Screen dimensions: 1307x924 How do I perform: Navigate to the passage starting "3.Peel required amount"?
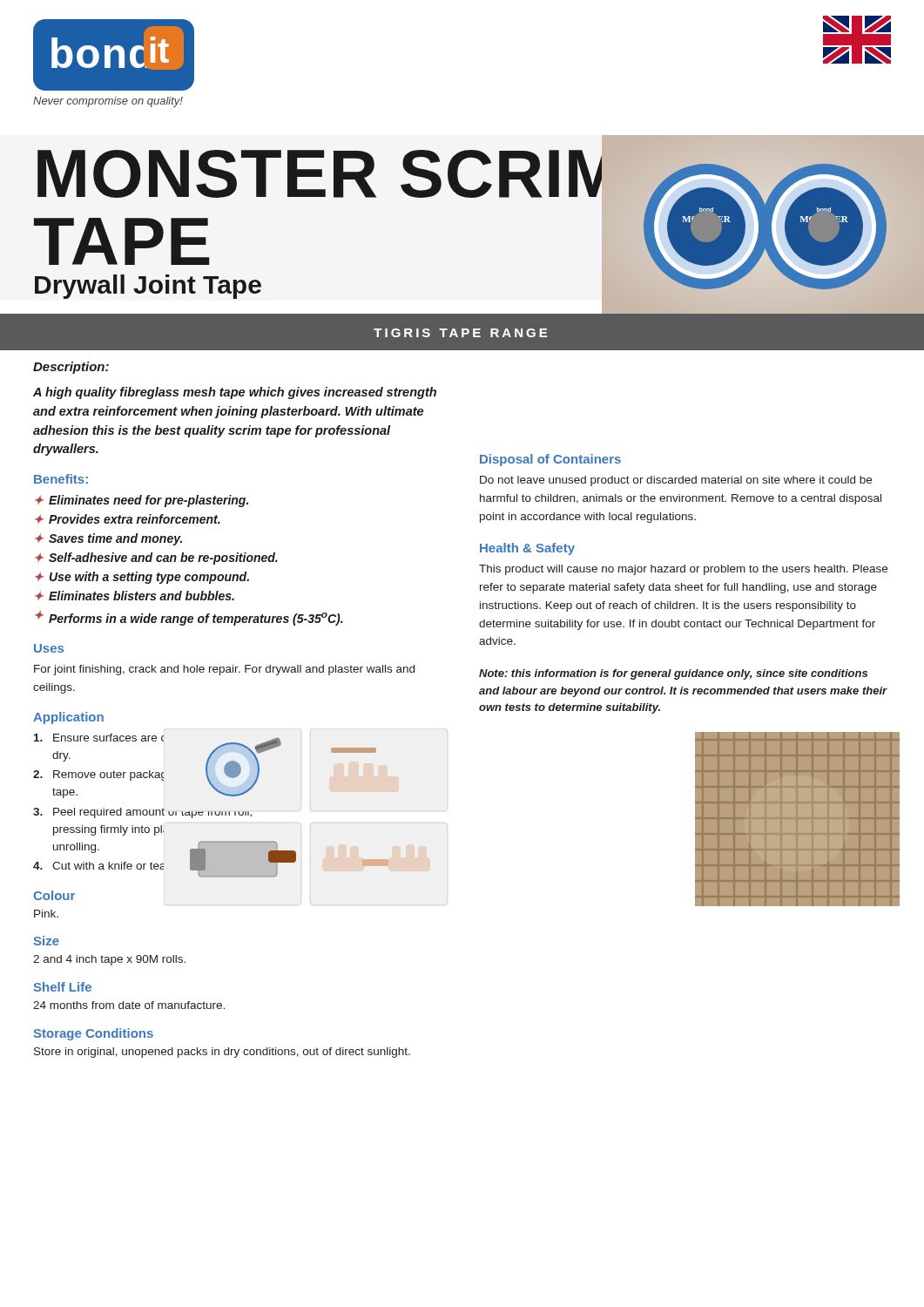click(241, 829)
